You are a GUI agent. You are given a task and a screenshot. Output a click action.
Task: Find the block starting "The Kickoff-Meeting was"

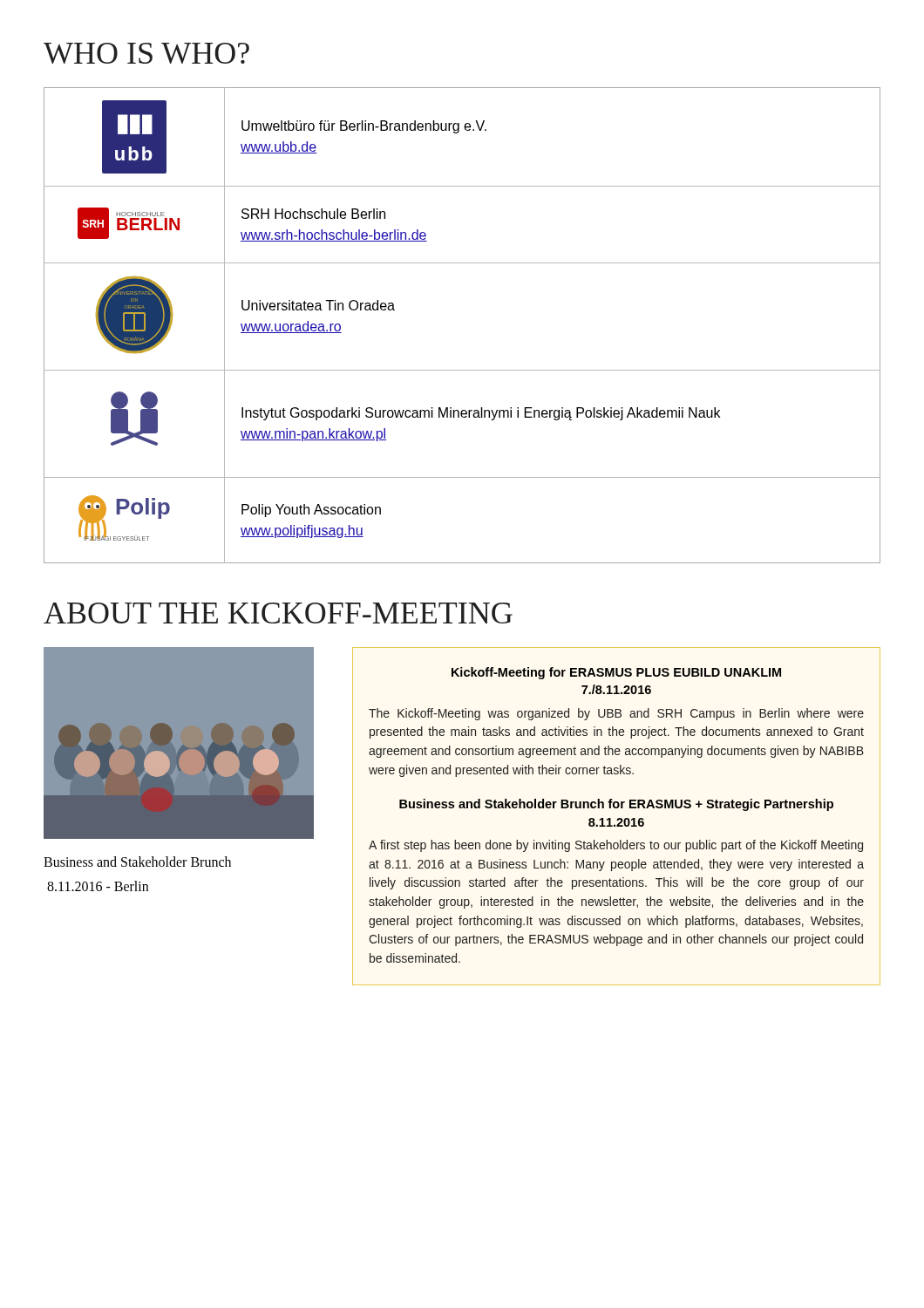click(x=616, y=741)
